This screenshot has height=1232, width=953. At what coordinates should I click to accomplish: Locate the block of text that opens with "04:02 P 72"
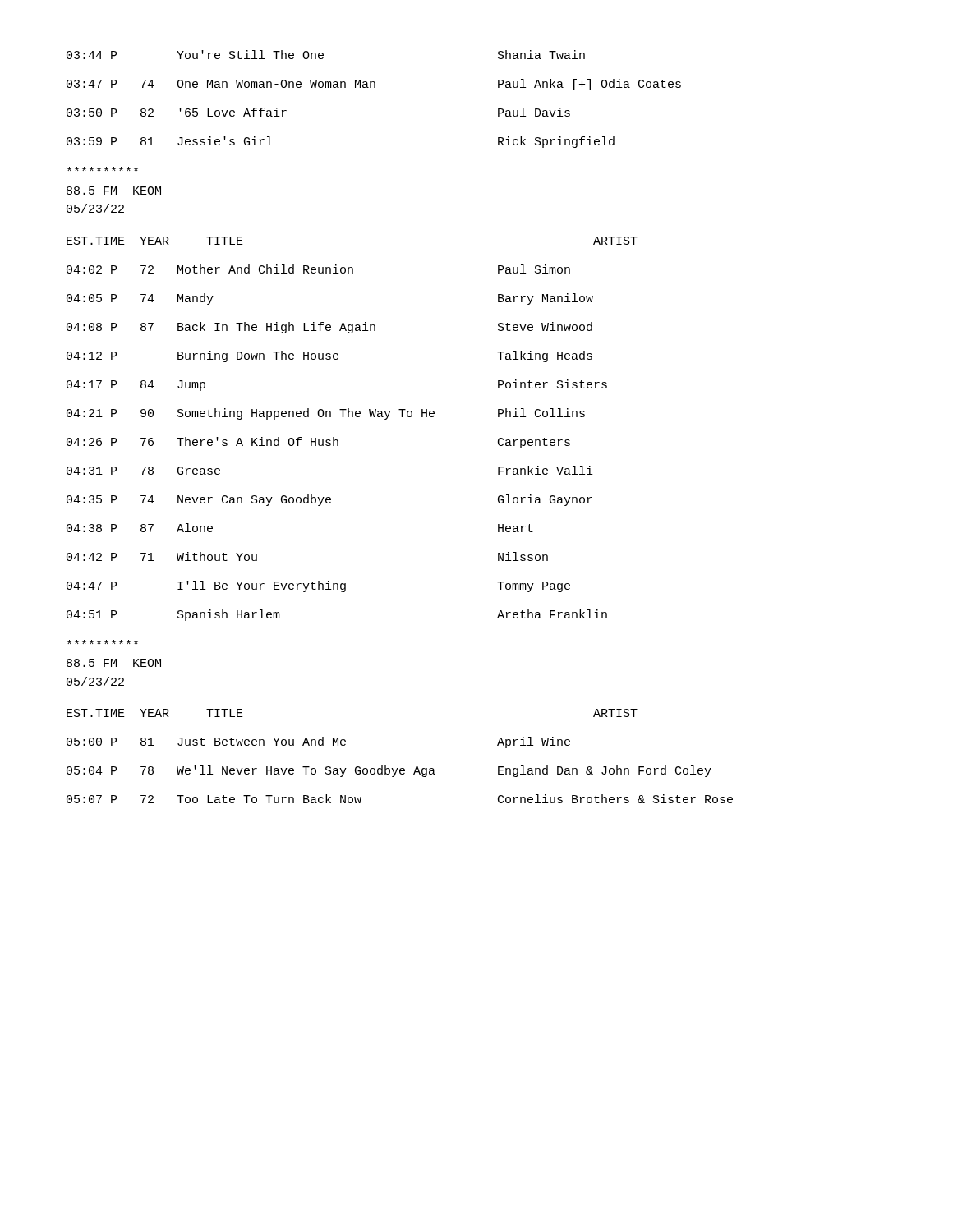pyautogui.click(x=318, y=269)
